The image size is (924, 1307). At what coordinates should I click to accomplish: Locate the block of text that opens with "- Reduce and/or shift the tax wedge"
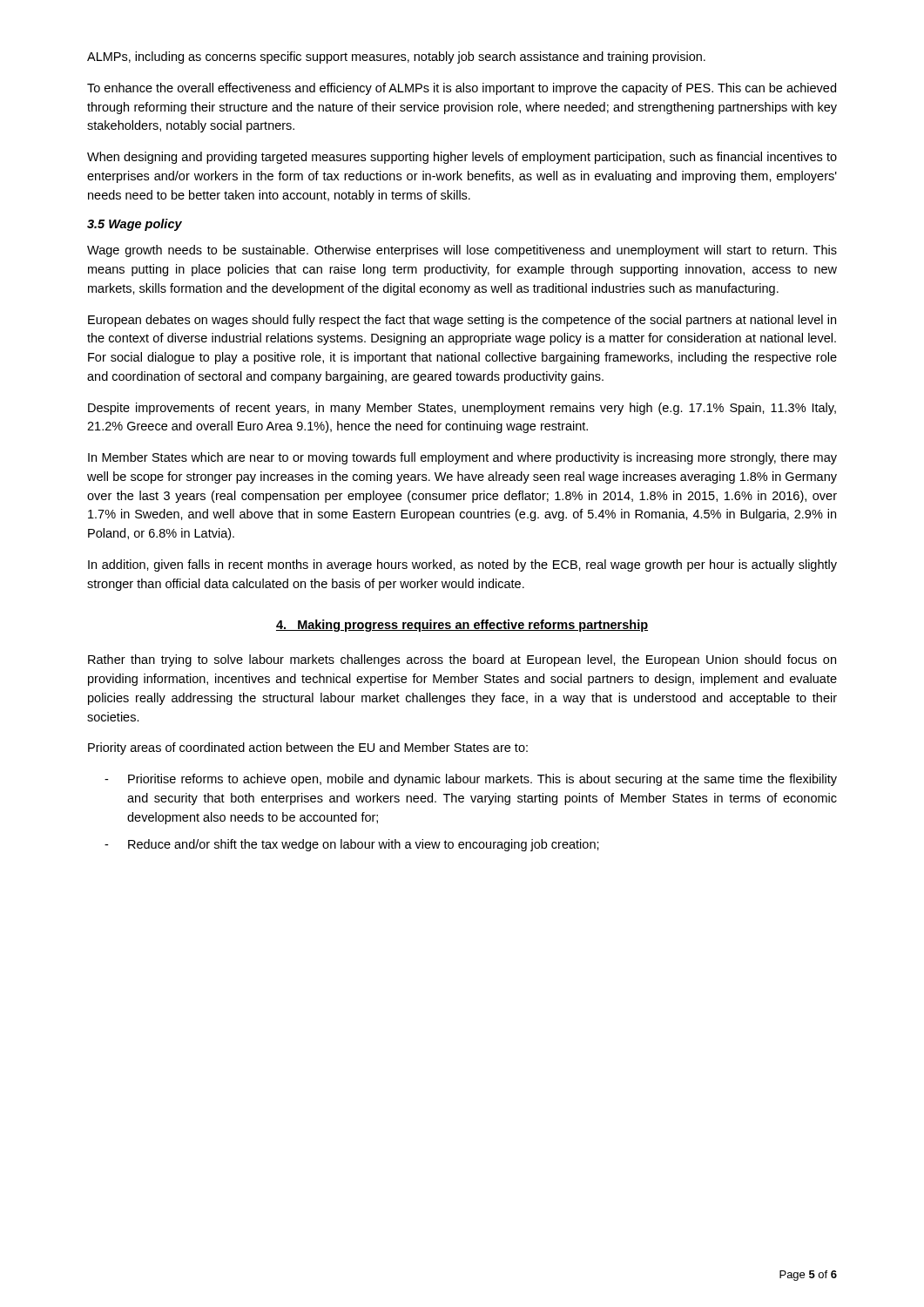click(x=471, y=845)
